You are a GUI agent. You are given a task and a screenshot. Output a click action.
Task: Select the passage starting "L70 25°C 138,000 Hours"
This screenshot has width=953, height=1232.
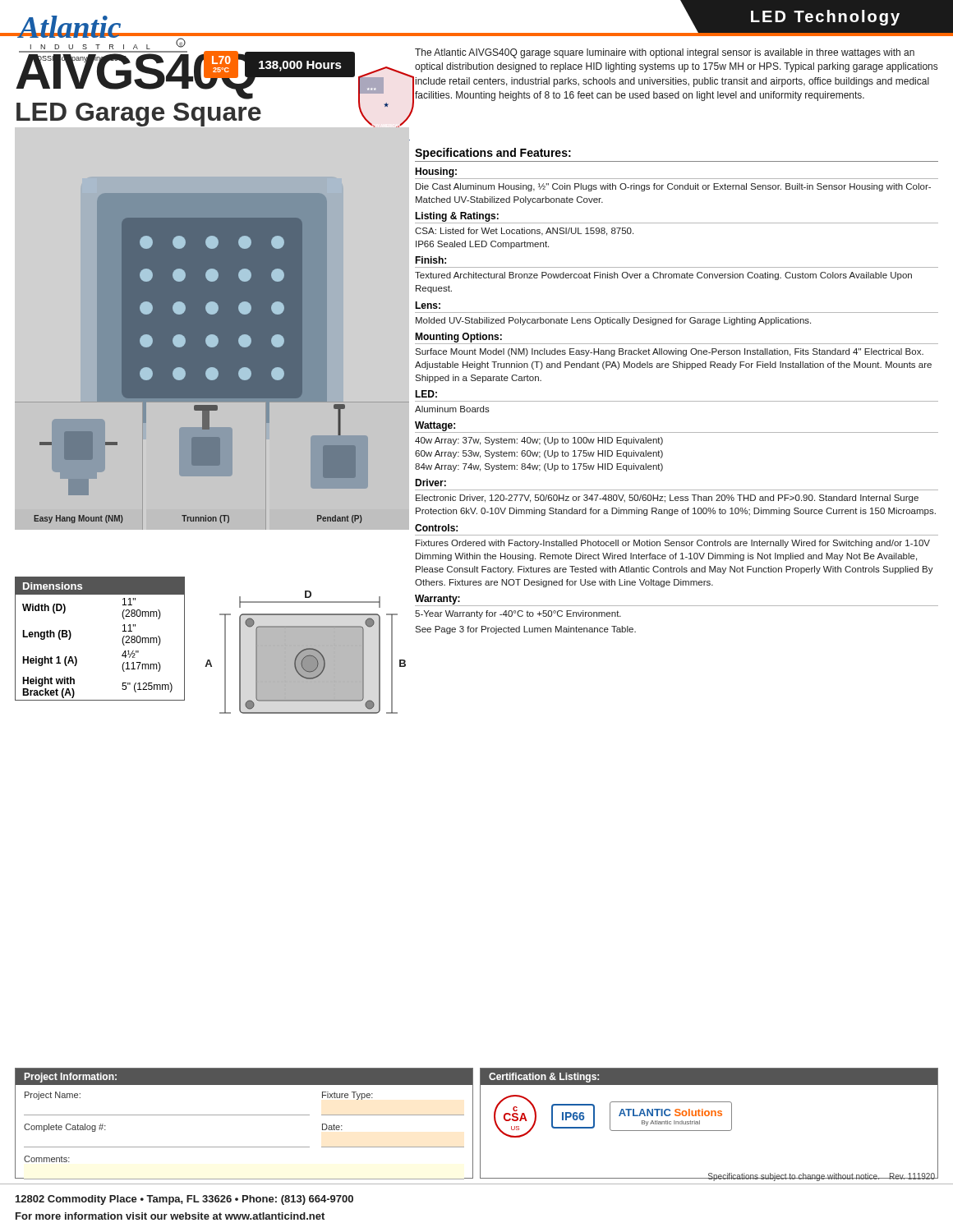[x=279, y=65]
